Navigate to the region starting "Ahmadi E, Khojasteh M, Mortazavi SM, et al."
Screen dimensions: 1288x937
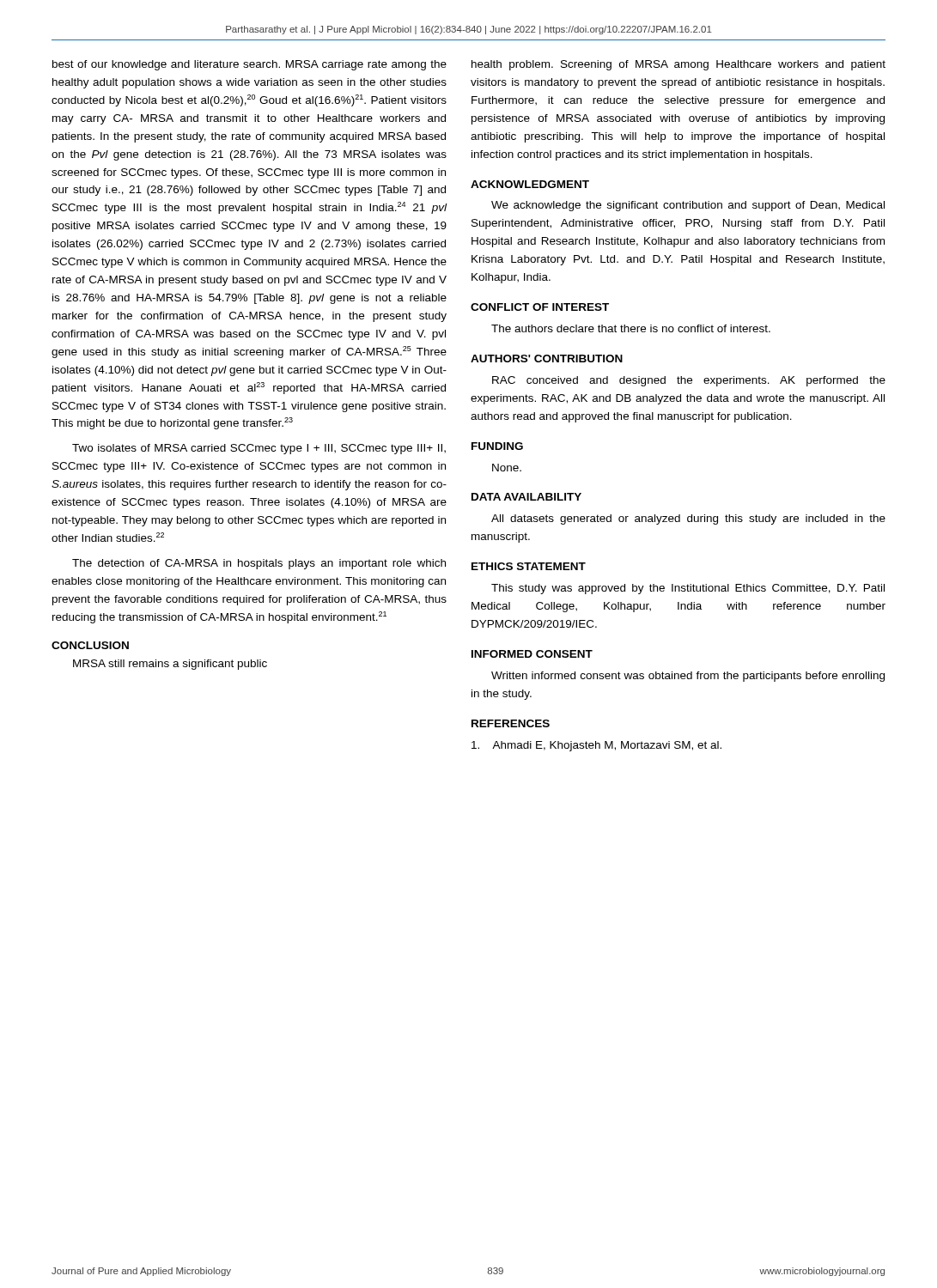point(678,745)
